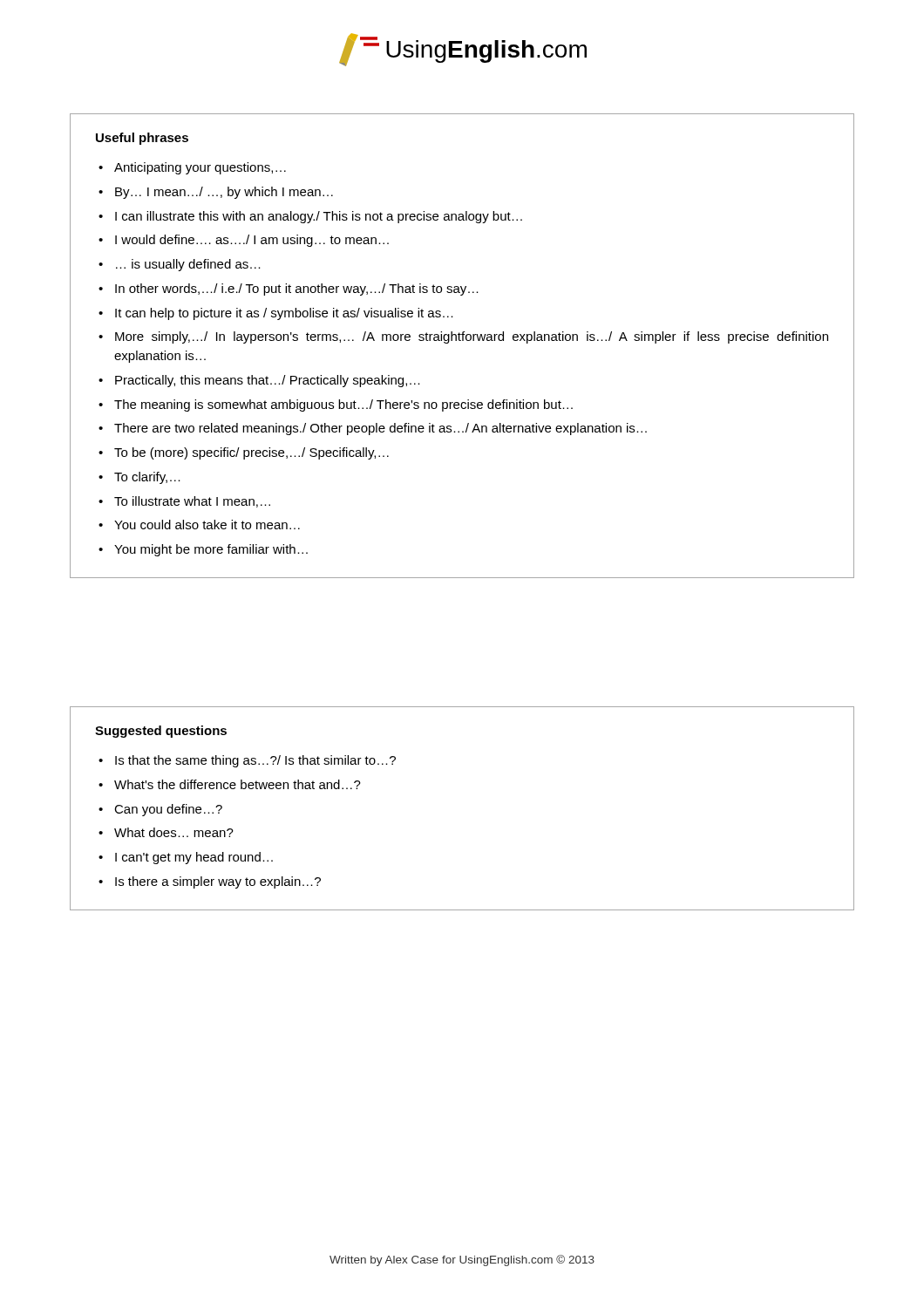Click on the region starting "Suggested questions"
The image size is (924, 1308).
coord(161,730)
